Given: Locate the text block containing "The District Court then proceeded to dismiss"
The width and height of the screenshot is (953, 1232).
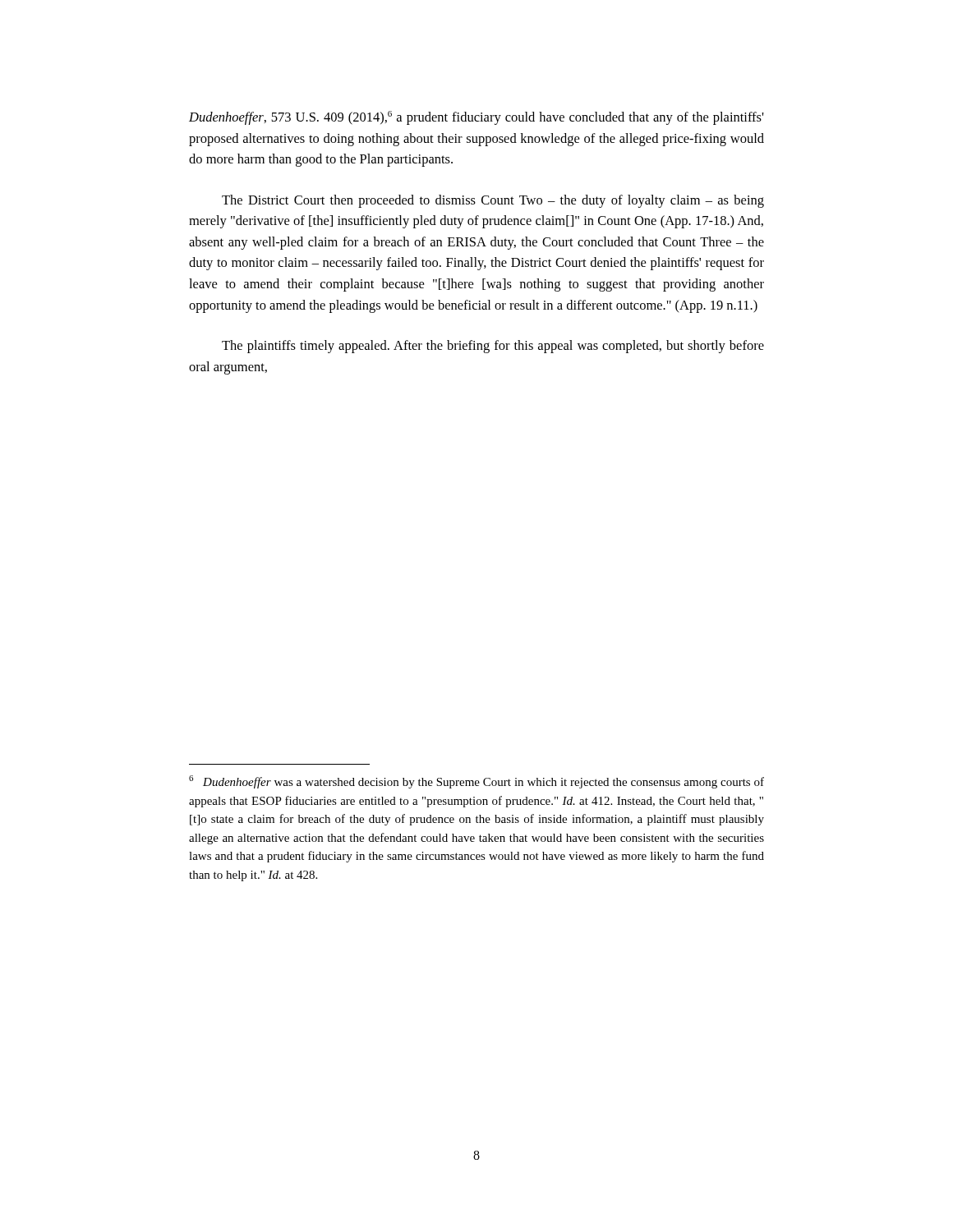Looking at the screenshot, I should click(x=476, y=252).
